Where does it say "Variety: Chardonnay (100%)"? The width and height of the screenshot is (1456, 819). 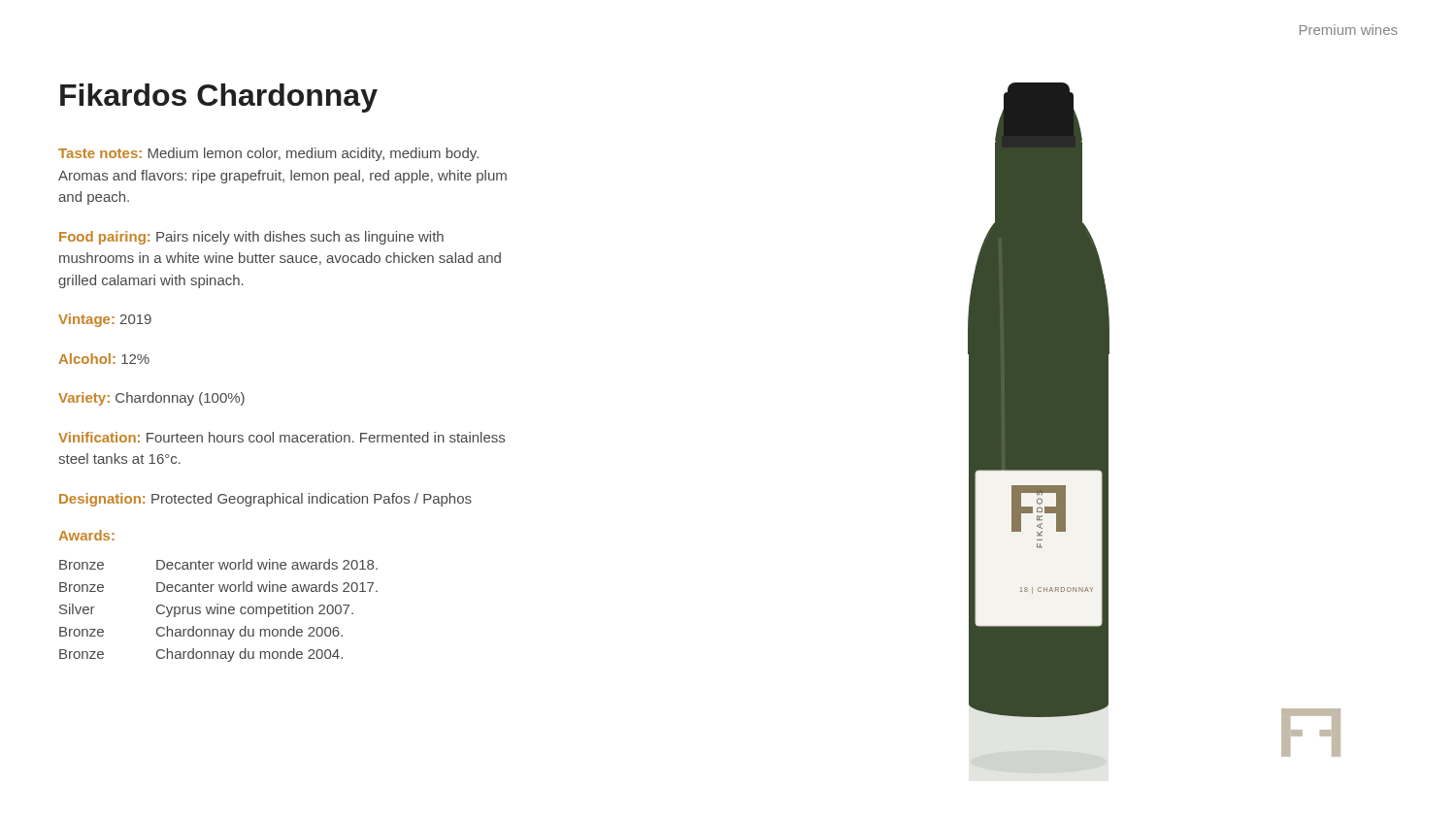pyautogui.click(x=152, y=397)
